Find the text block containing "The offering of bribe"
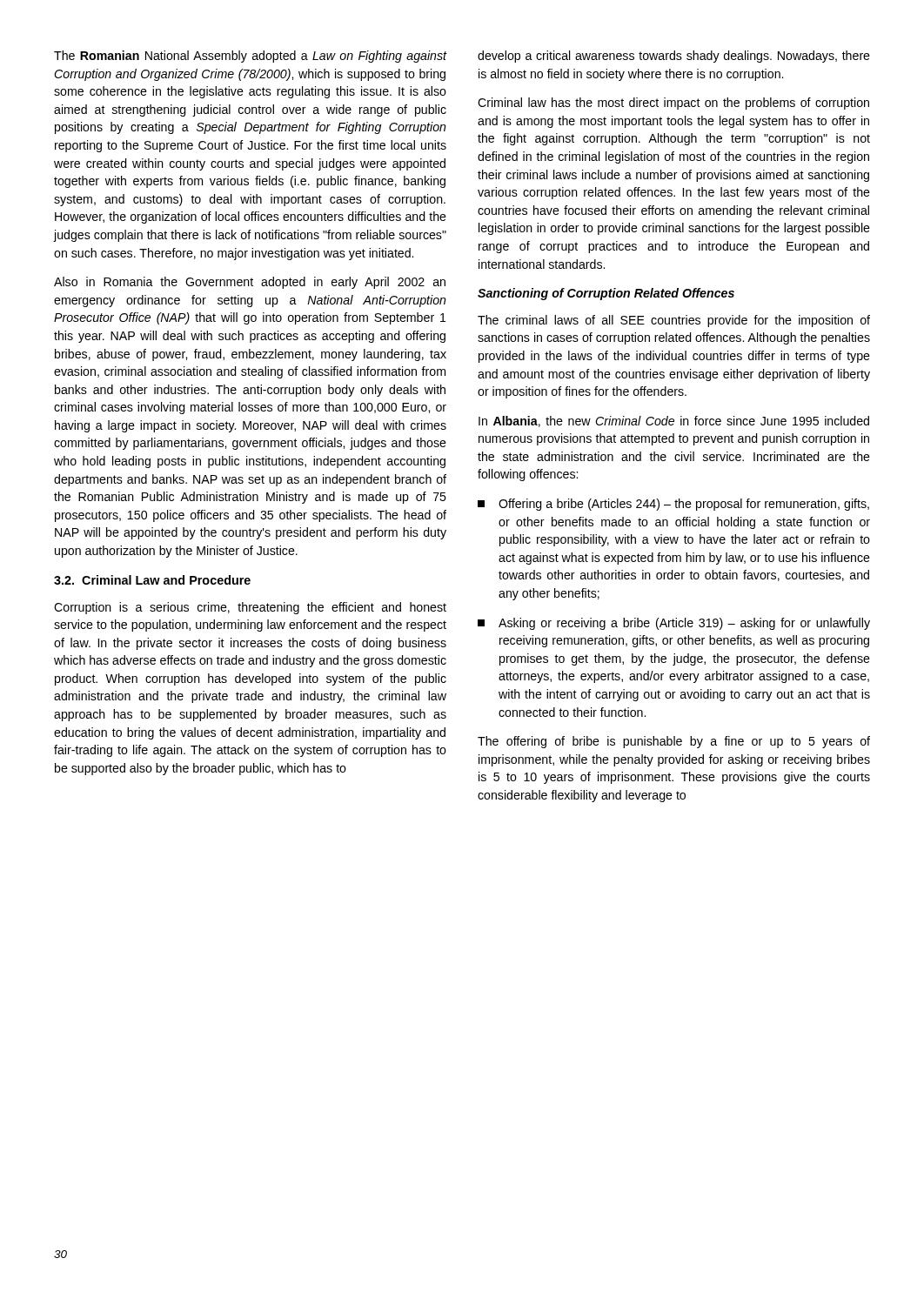924x1305 pixels. point(674,769)
